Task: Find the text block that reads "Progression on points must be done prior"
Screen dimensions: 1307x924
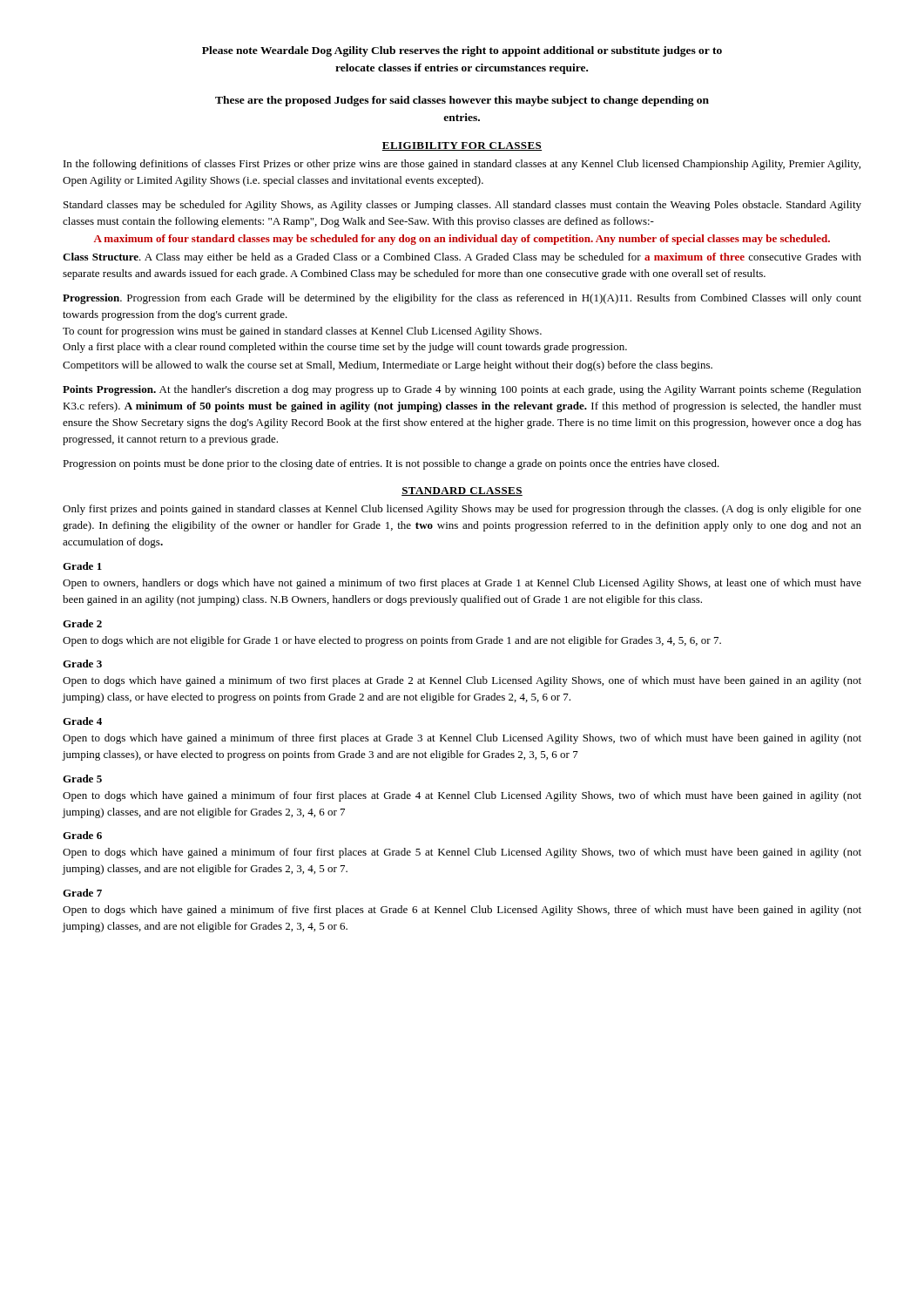Action: pyautogui.click(x=391, y=463)
